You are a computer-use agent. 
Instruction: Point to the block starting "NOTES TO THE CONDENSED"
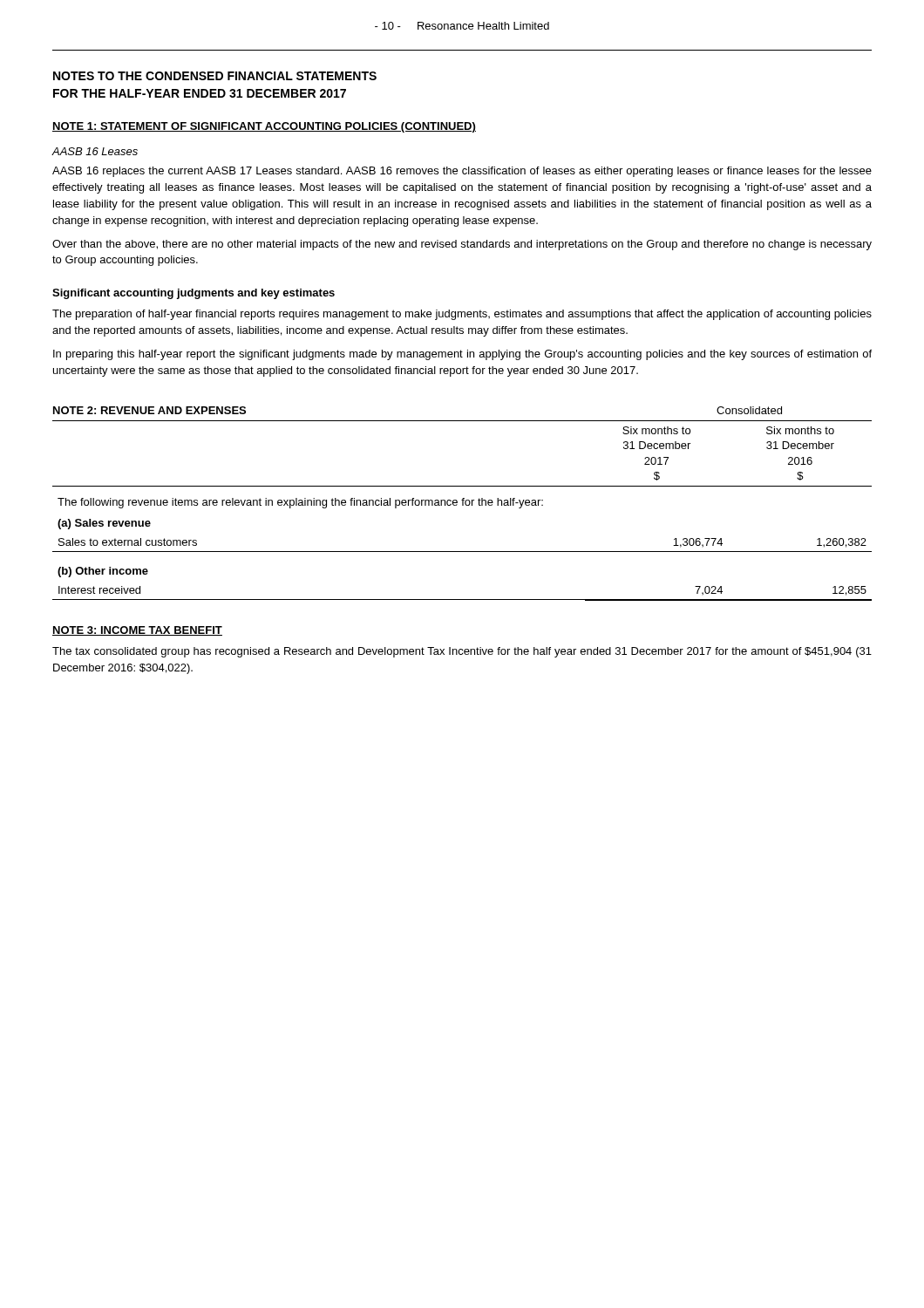click(215, 76)
